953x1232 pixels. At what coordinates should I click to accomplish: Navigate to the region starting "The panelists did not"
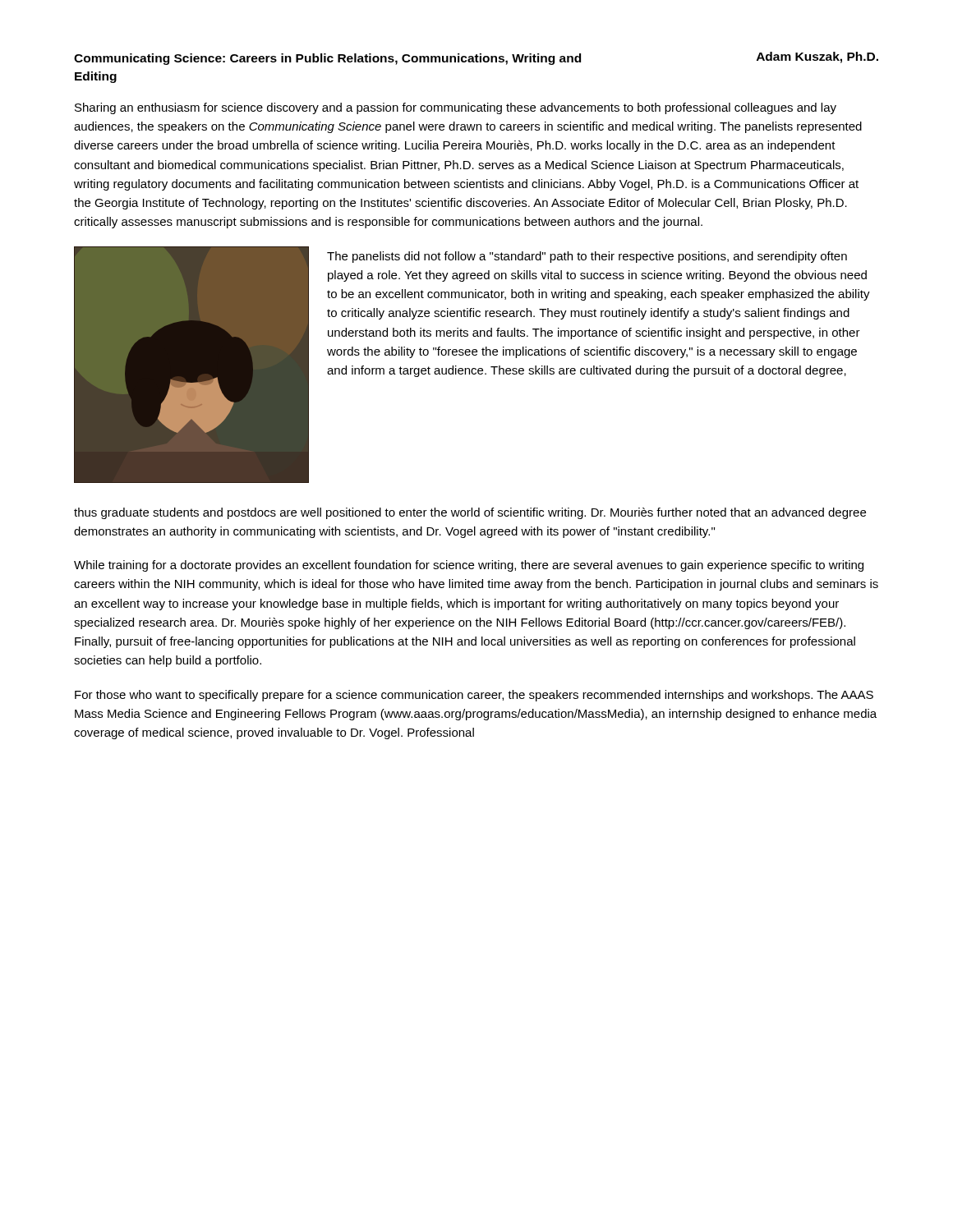598,313
